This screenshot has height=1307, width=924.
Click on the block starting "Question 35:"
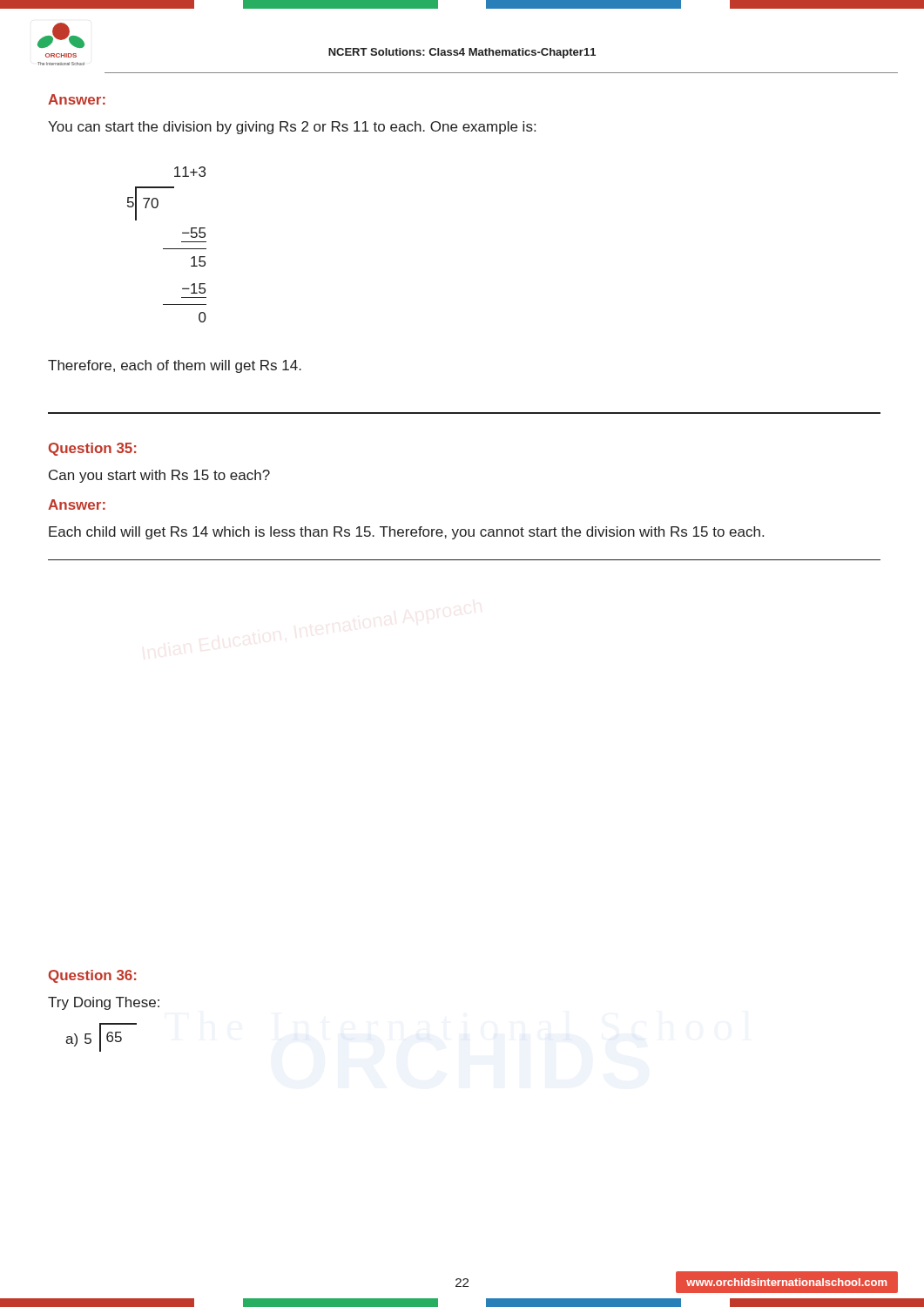pos(93,448)
